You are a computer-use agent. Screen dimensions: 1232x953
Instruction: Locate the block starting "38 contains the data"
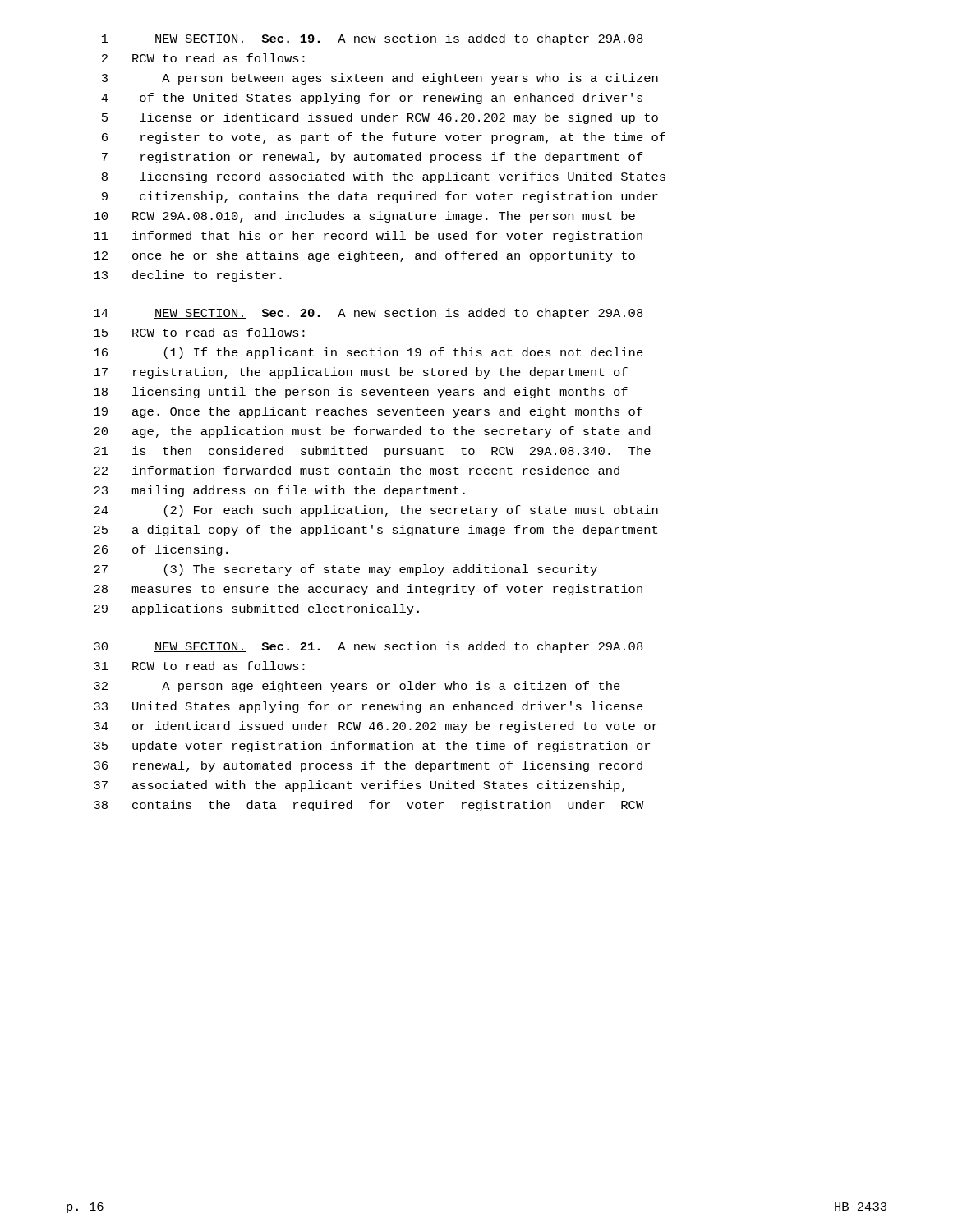[x=355, y=805]
